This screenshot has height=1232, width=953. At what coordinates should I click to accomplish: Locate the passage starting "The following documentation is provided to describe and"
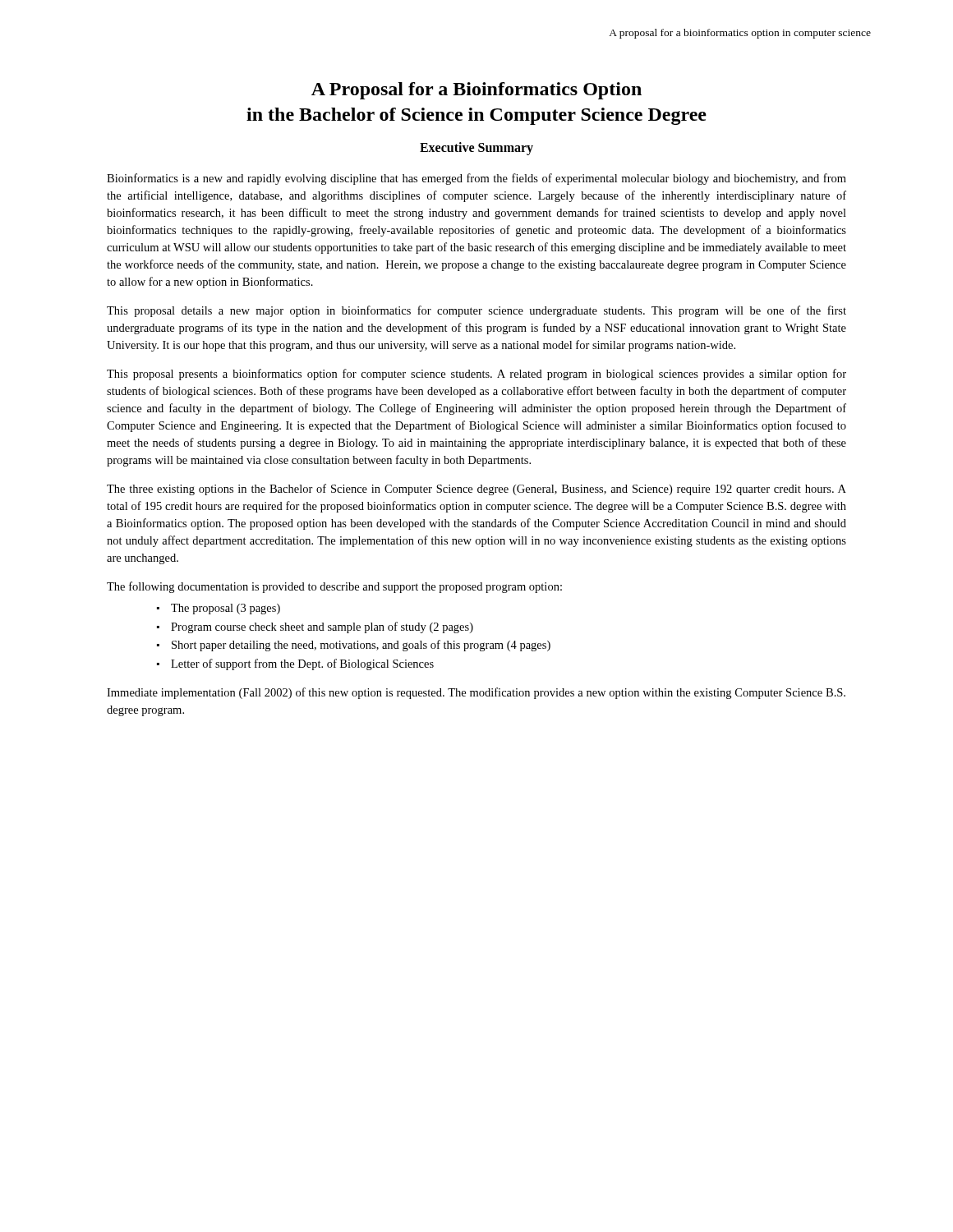[x=335, y=587]
